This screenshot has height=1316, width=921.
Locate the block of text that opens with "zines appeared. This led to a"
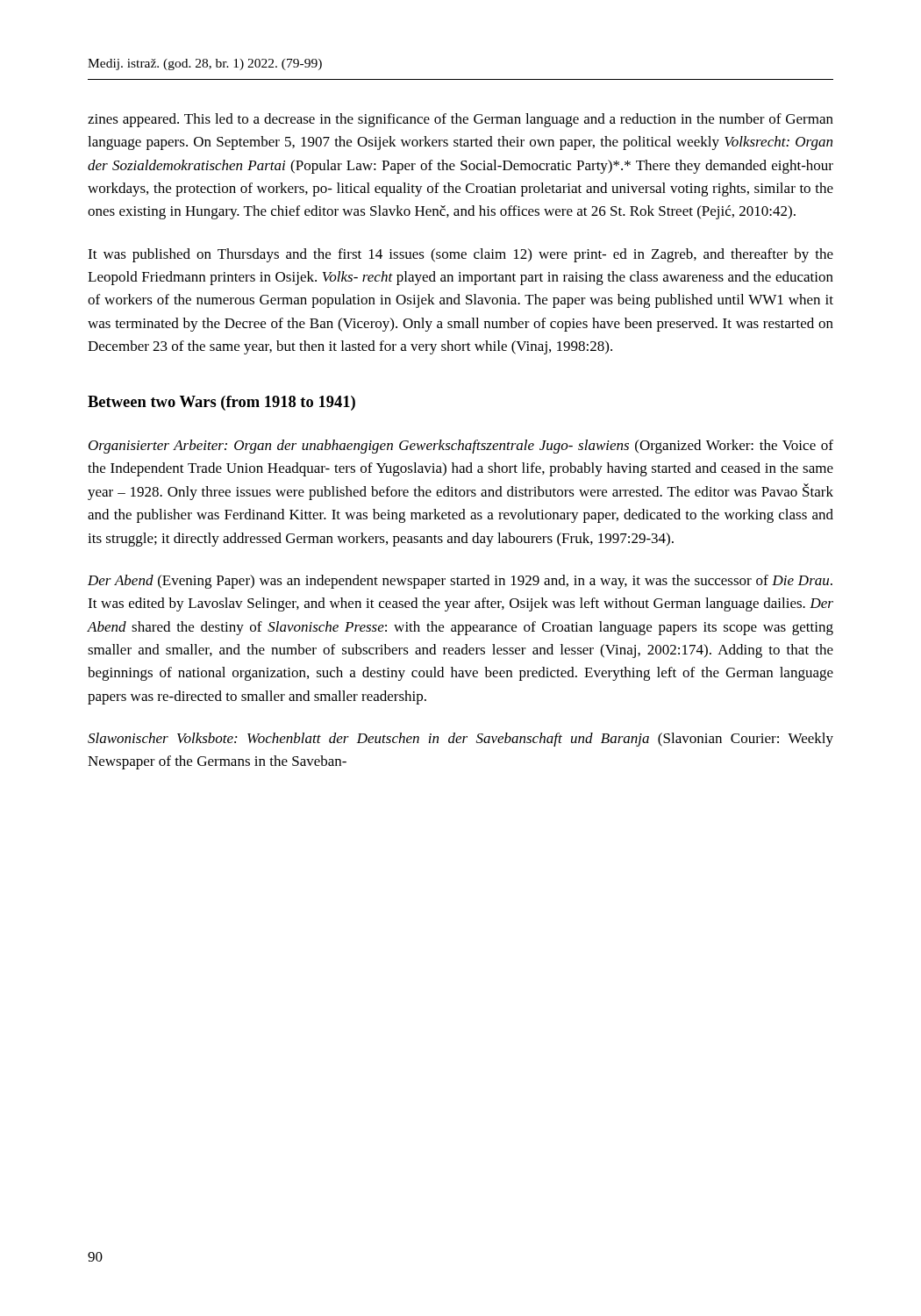tap(460, 165)
